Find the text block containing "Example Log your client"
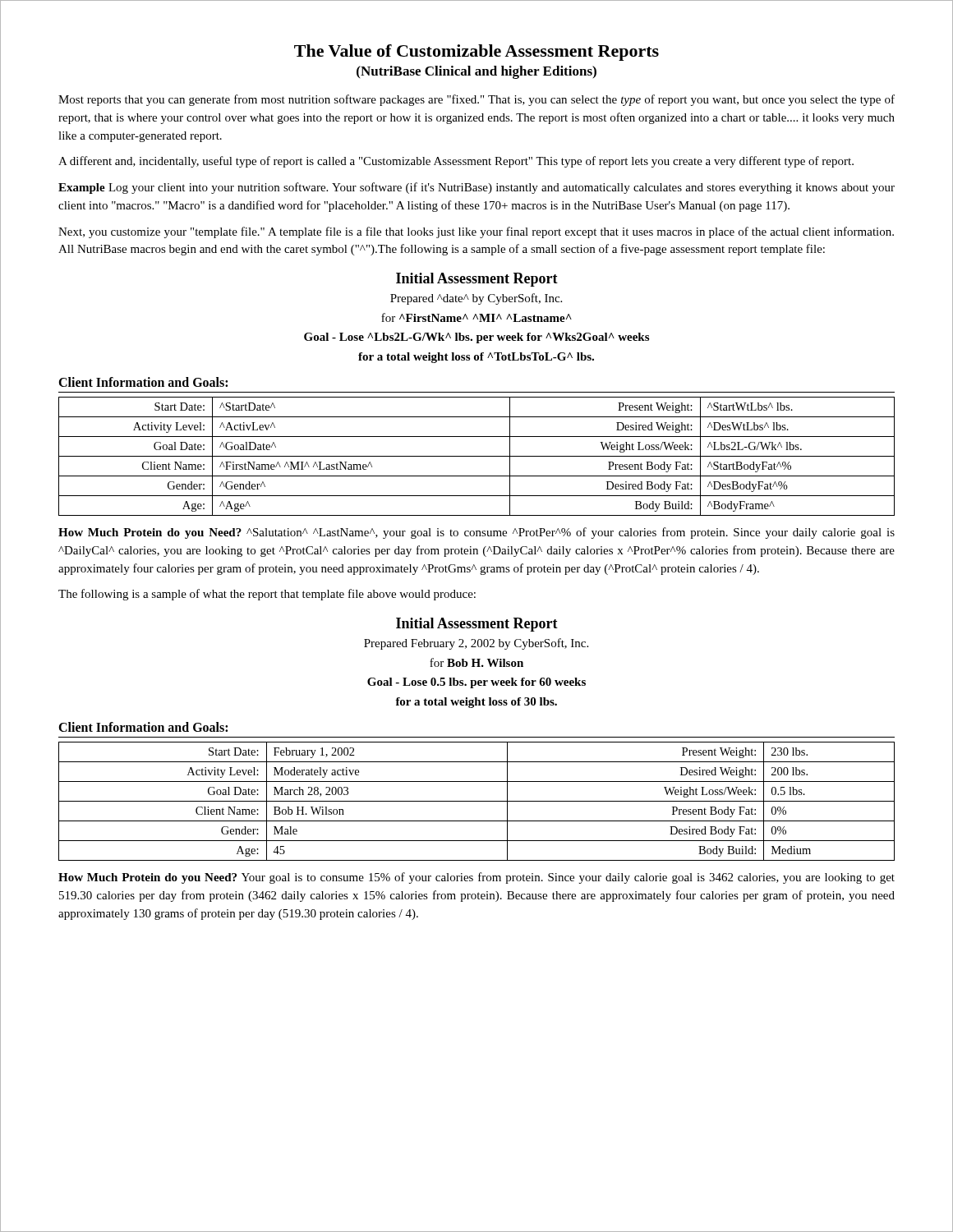The image size is (953, 1232). coord(476,196)
